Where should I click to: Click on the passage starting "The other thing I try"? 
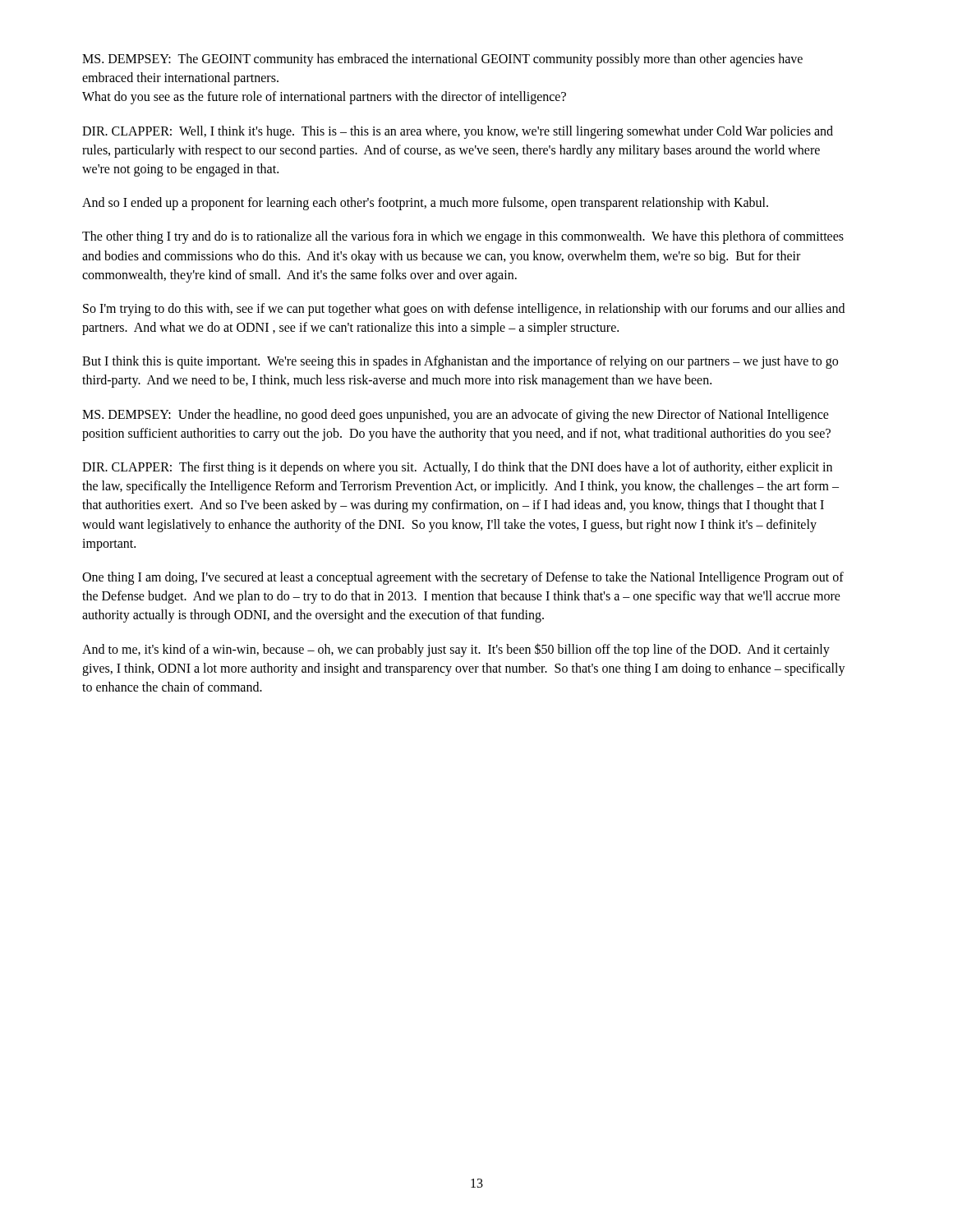[x=463, y=255]
